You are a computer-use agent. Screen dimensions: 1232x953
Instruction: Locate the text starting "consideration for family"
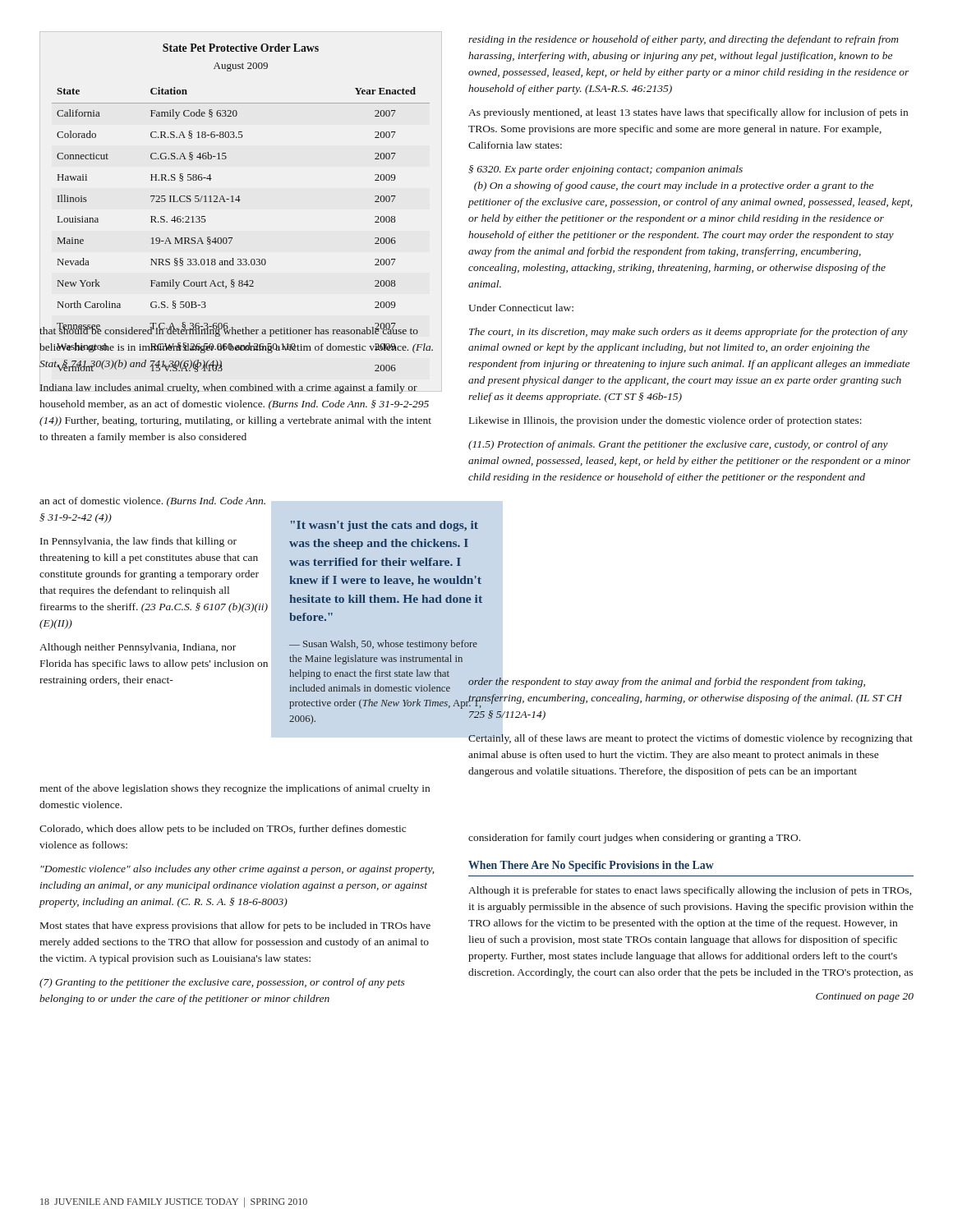[x=691, y=838]
